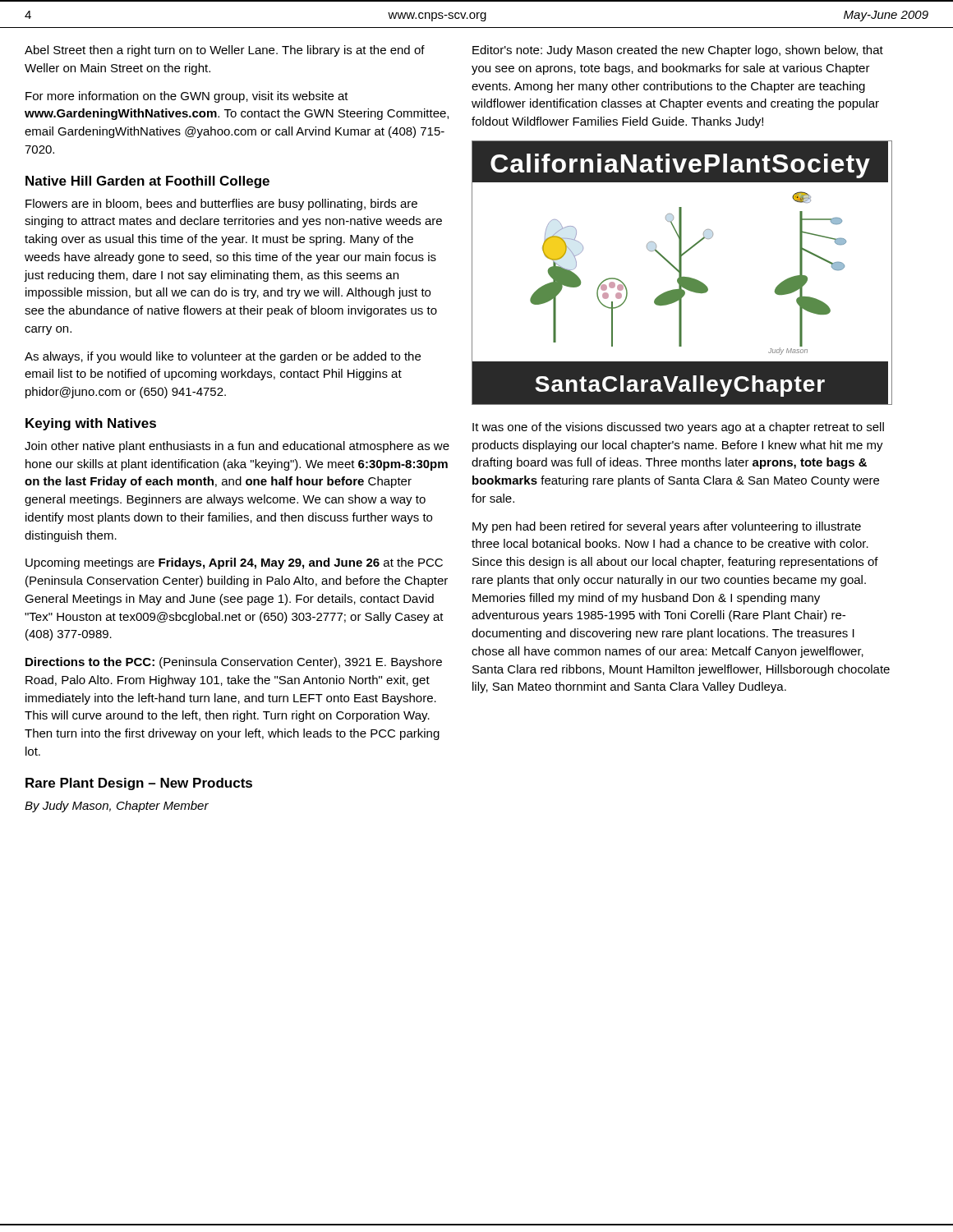Click on the text block containing "Join other native plant enthusiasts"
This screenshot has height=1232, width=953.
237,490
